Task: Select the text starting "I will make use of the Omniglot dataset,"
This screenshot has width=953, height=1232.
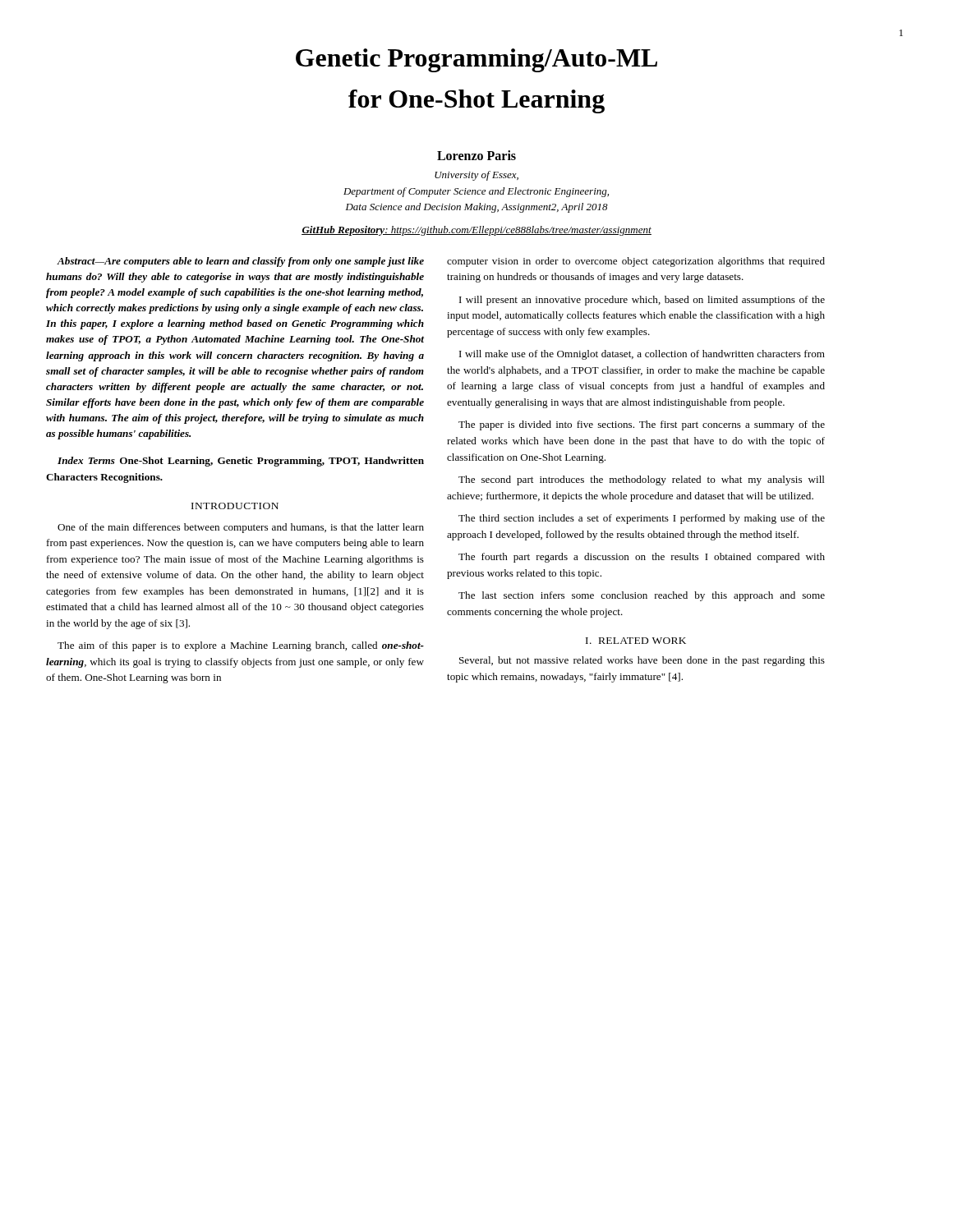Action: tap(636, 378)
